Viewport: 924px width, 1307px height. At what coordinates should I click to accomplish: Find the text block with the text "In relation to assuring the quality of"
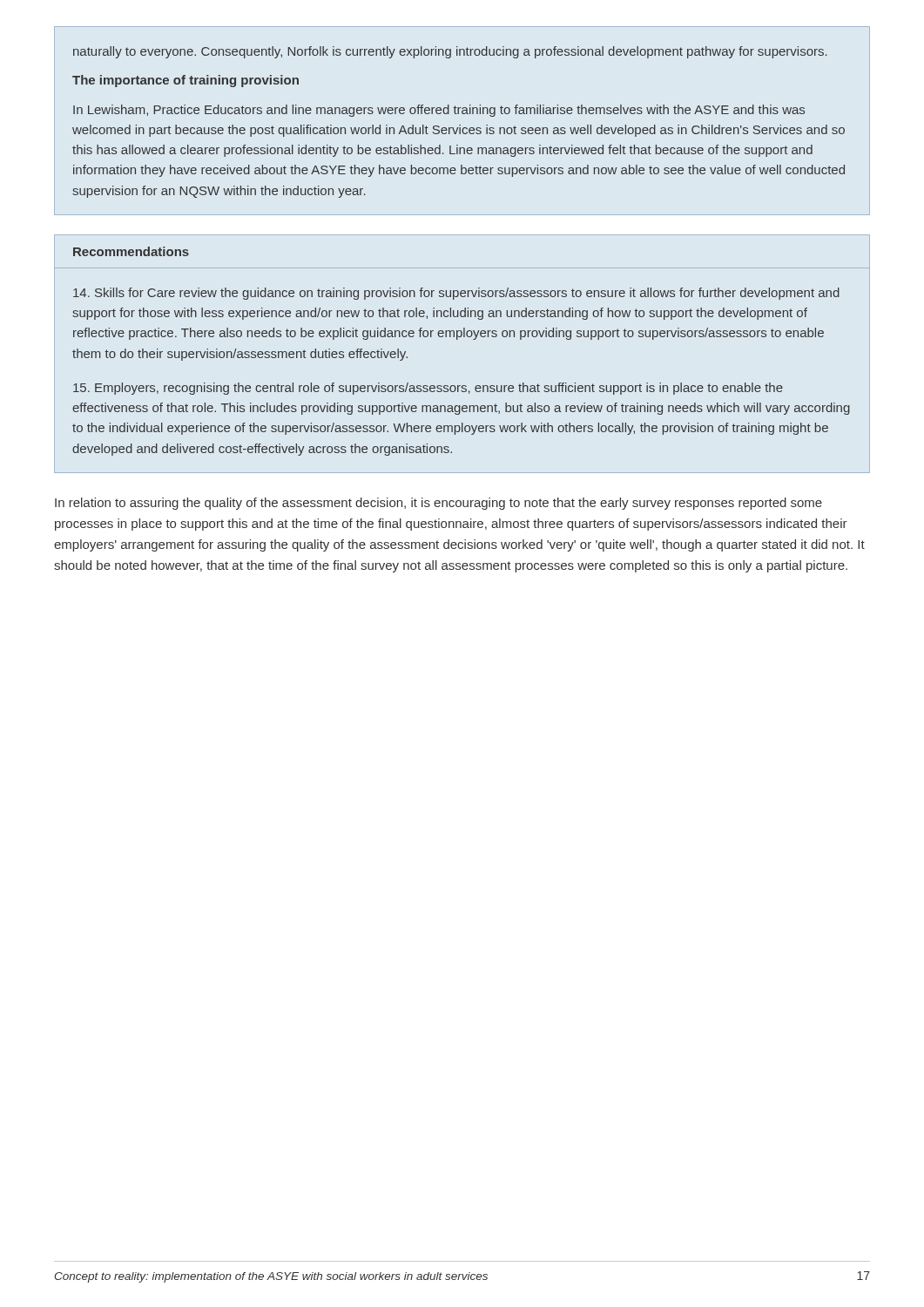[462, 534]
